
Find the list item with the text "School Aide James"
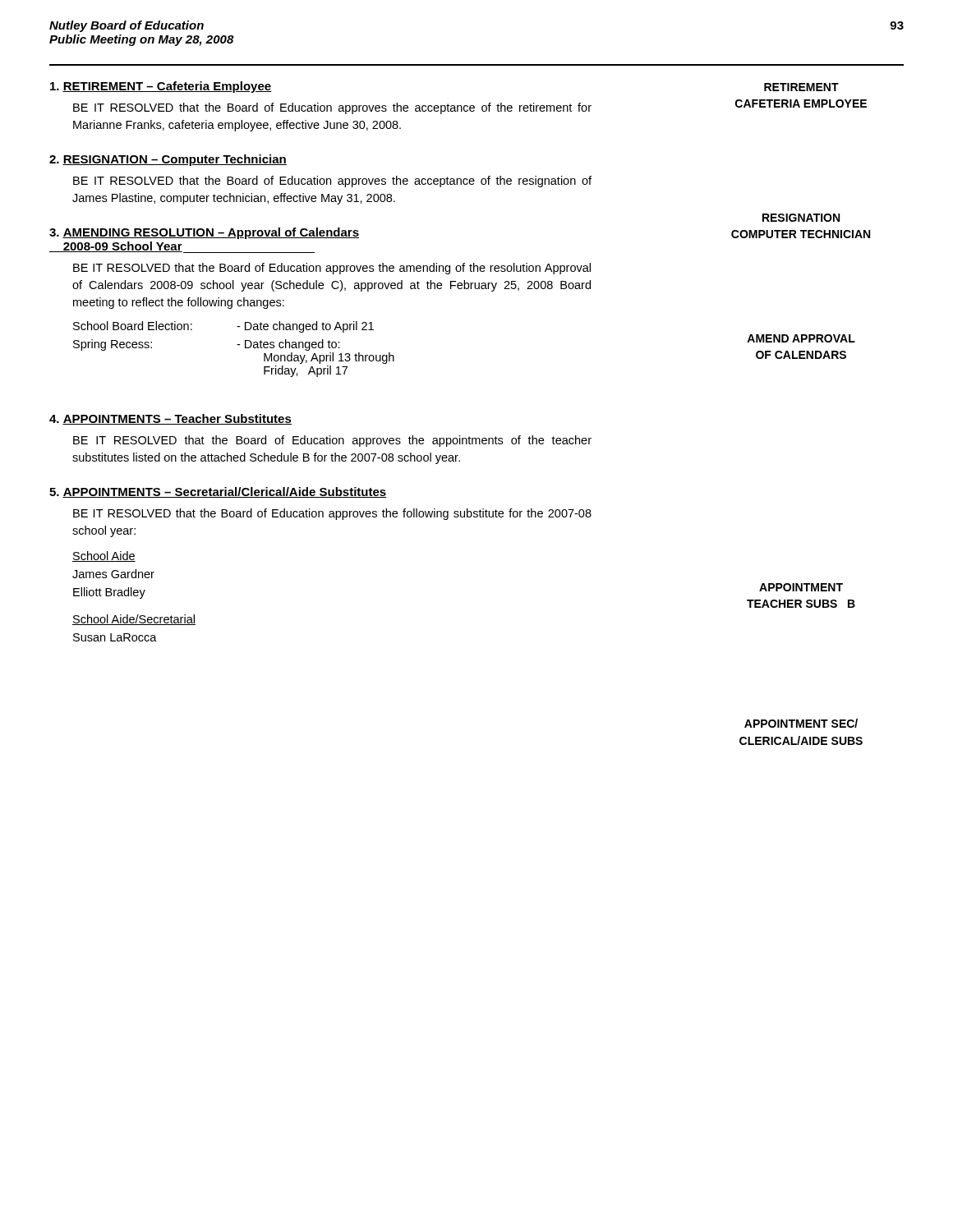pyautogui.click(x=113, y=574)
